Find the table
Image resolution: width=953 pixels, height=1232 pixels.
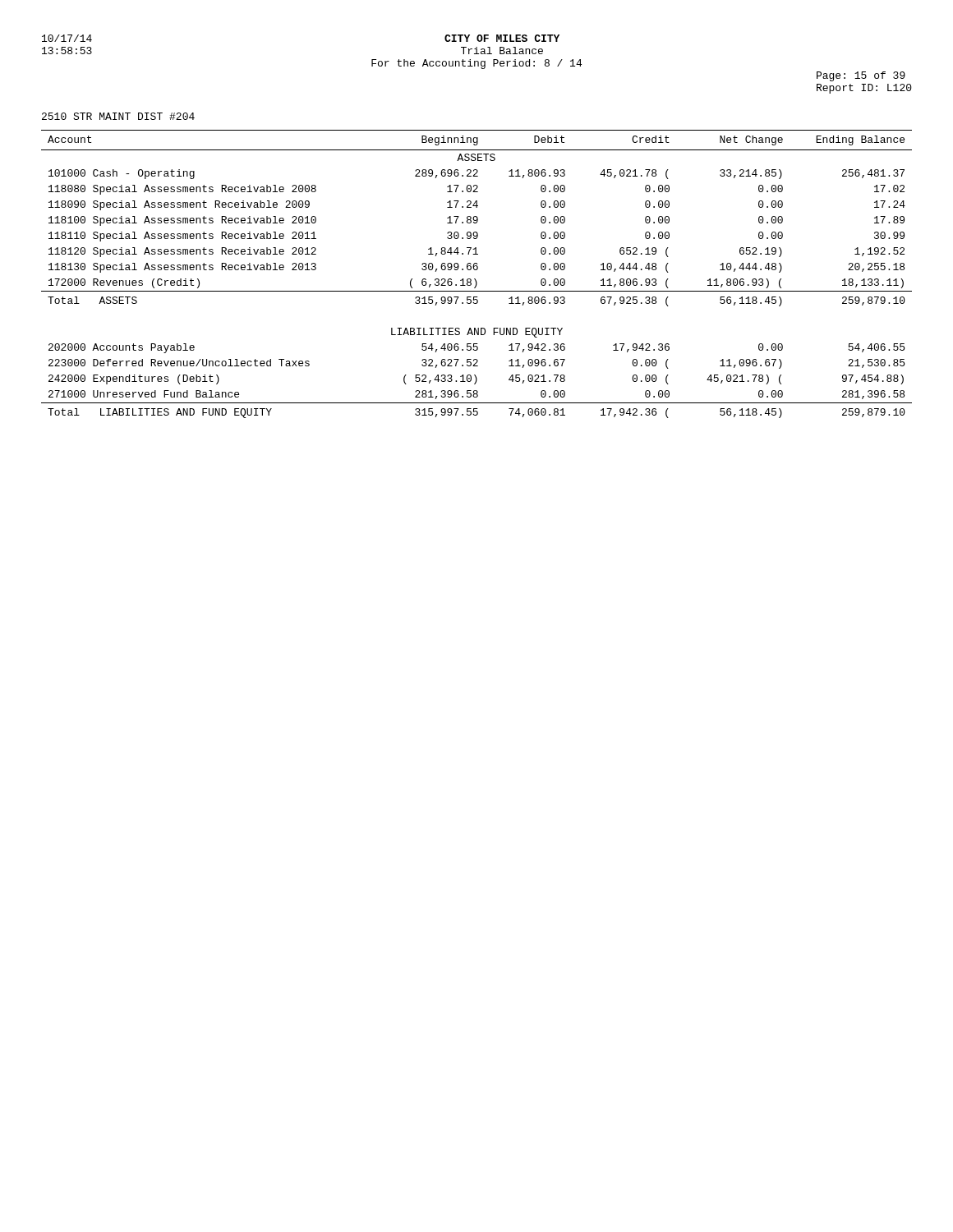point(476,275)
